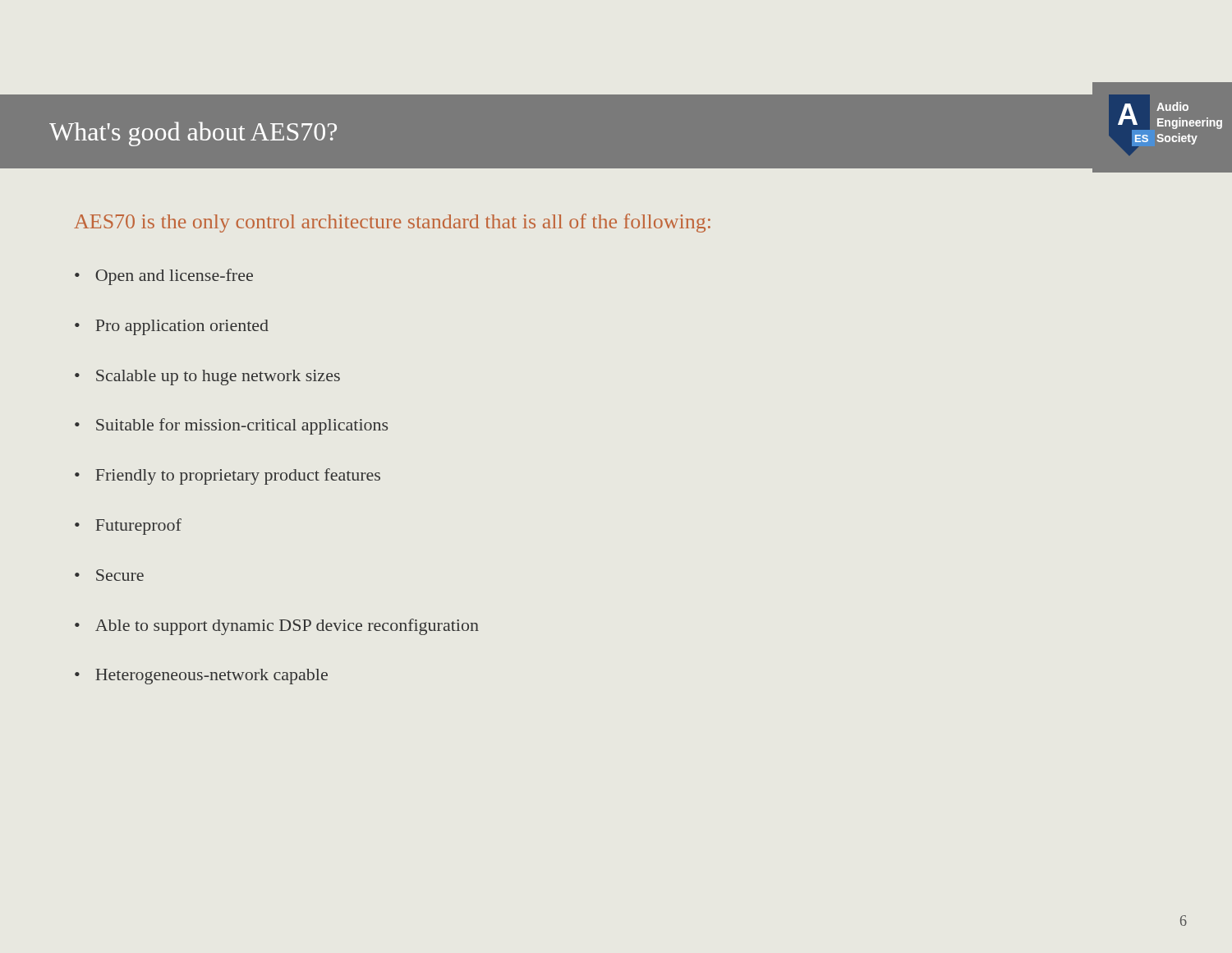Click on the section header that says "What's good about"
1232x953 pixels.
pyautogui.click(x=194, y=131)
